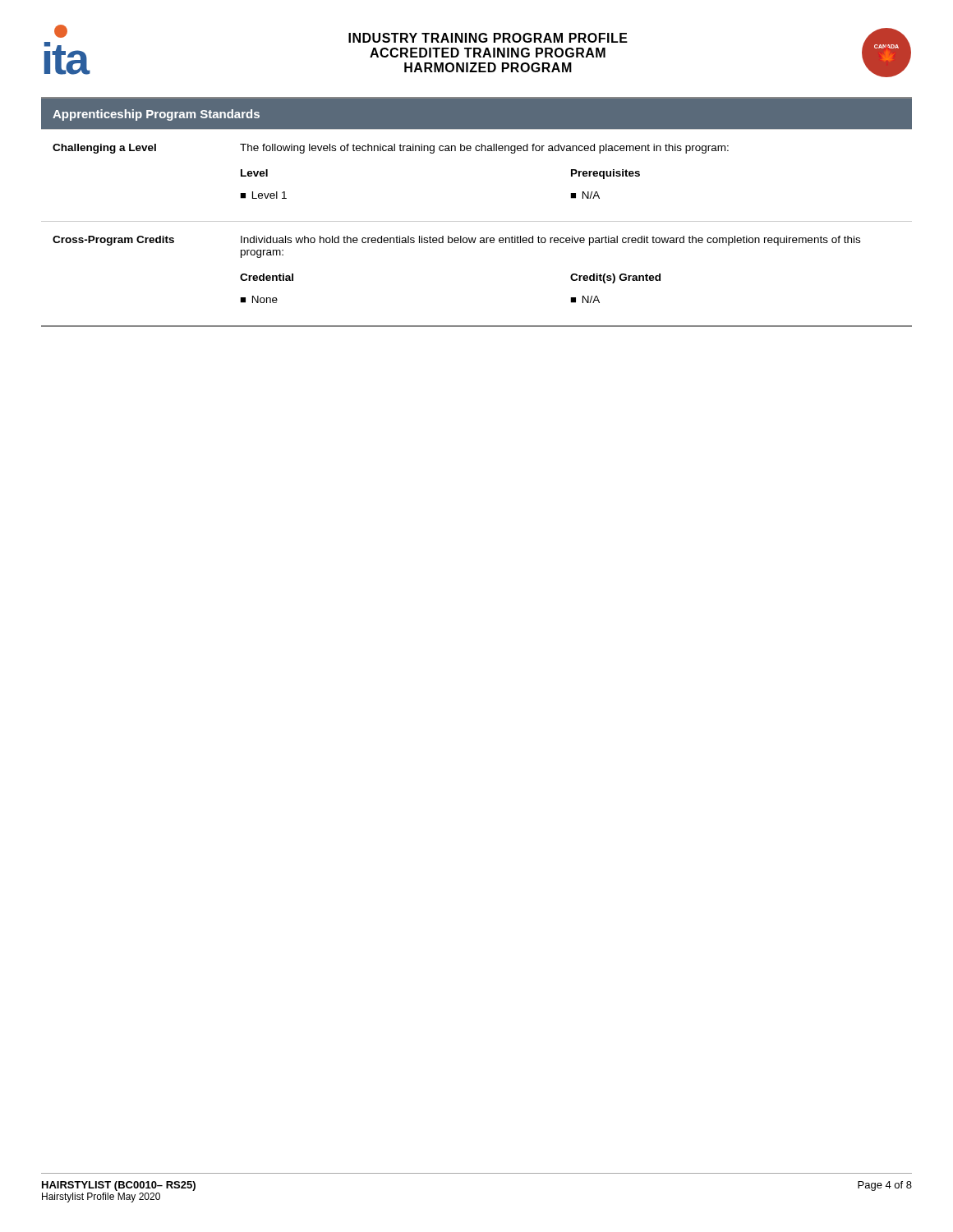Click a table
This screenshot has width=953, height=1232.
point(476,212)
